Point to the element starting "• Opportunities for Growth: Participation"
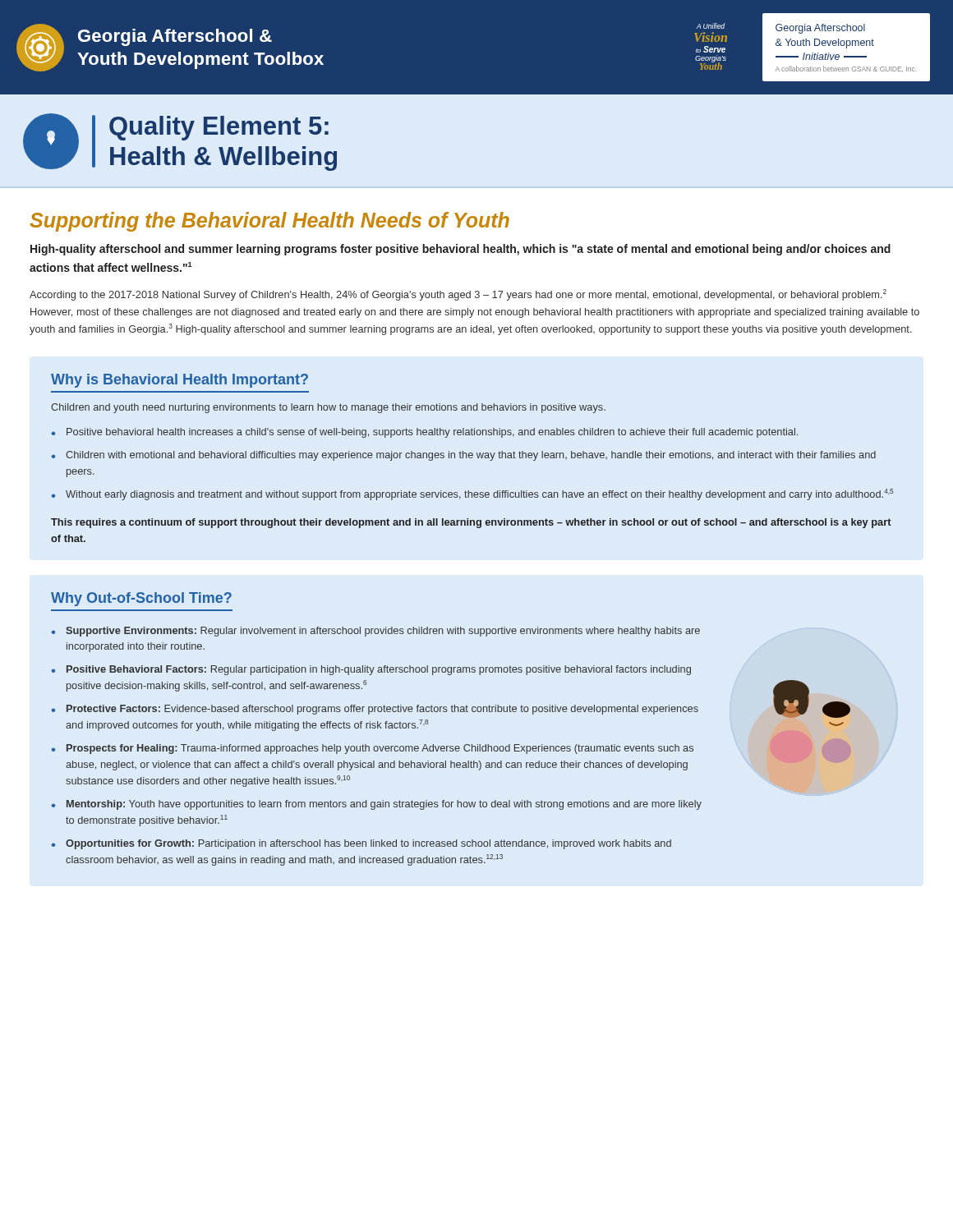Image resolution: width=953 pixels, height=1232 pixels. tap(361, 850)
